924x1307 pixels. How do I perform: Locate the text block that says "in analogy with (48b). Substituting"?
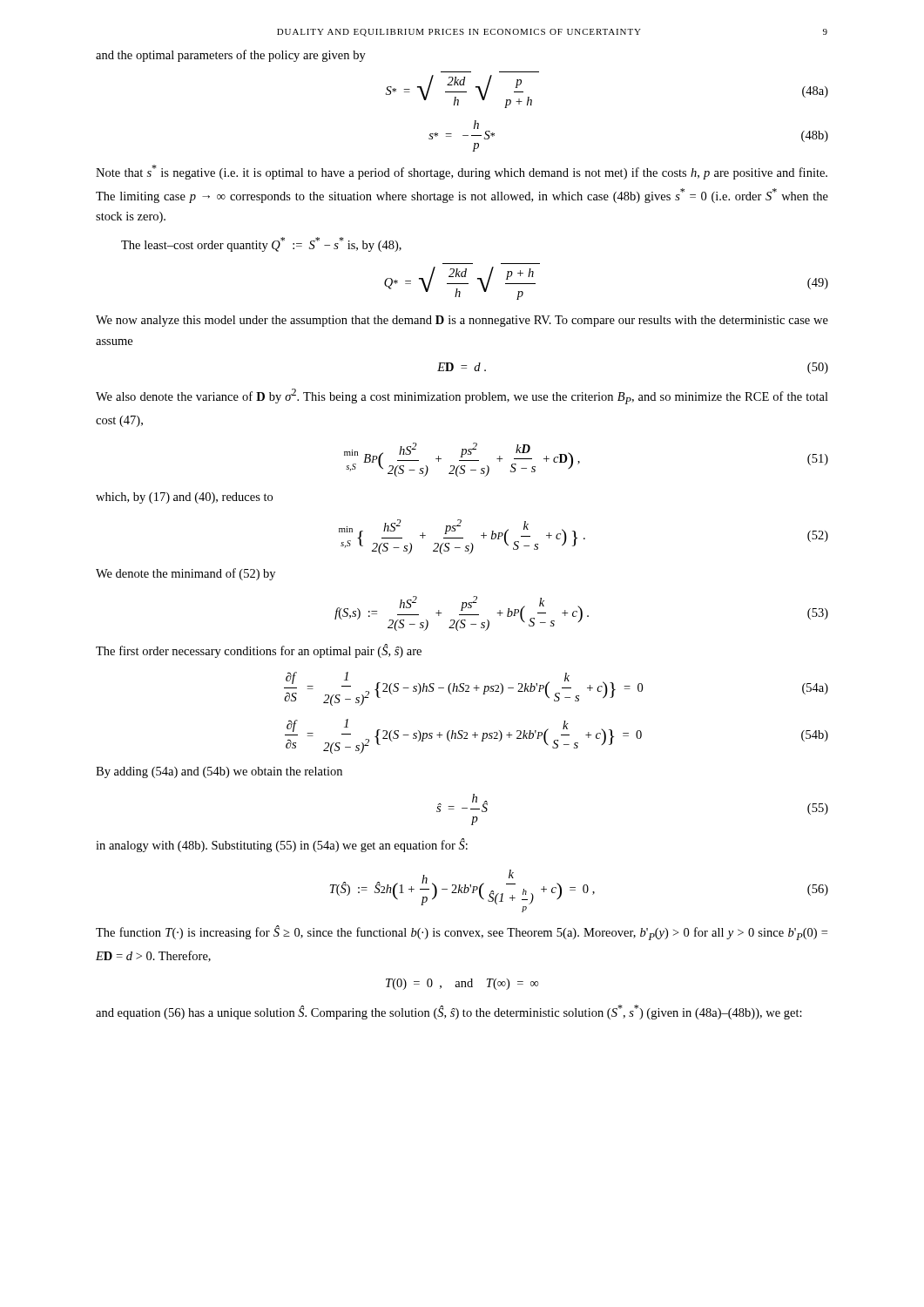click(282, 845)
